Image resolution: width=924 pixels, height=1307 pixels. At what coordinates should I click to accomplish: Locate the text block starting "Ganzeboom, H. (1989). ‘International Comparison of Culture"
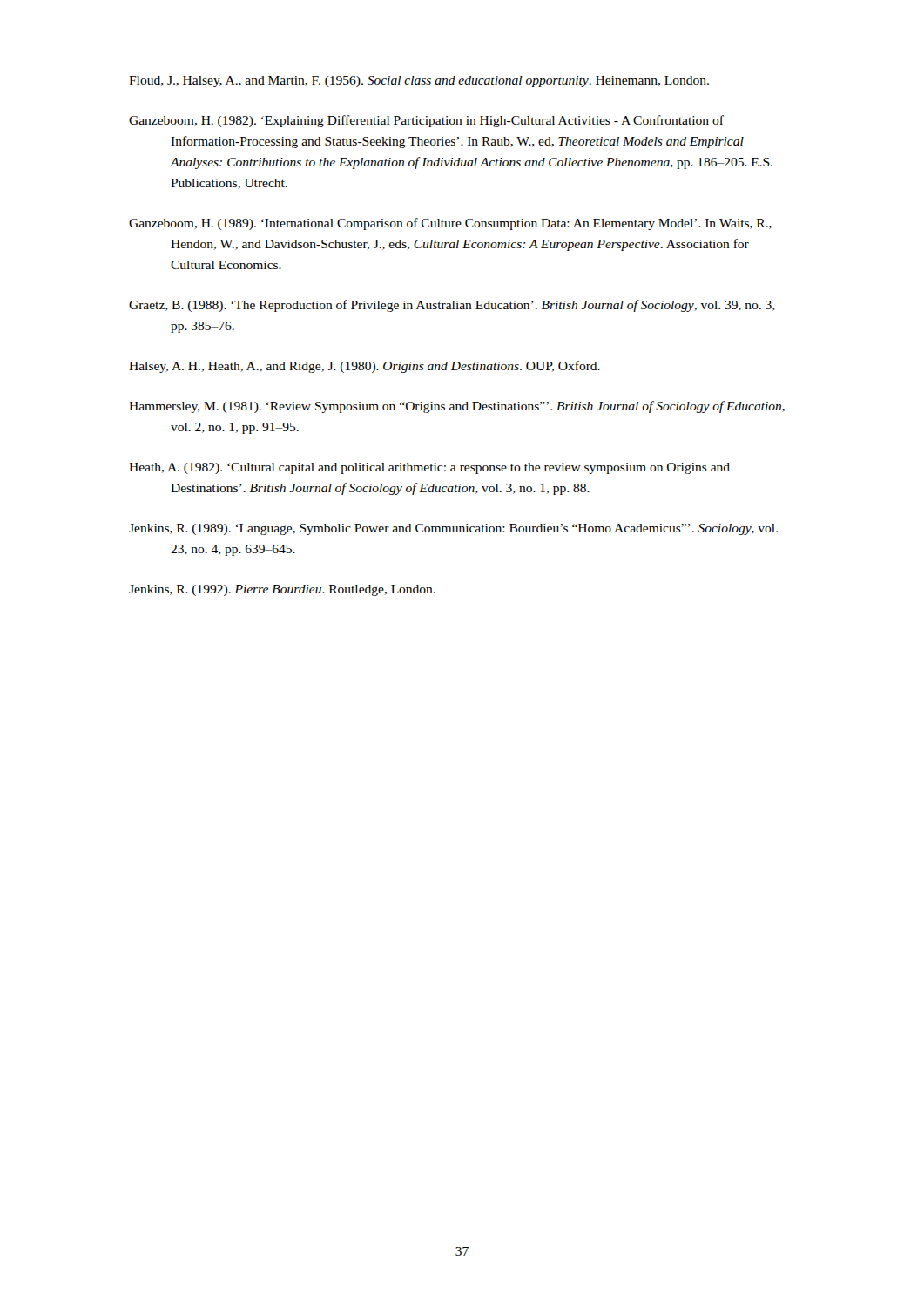tap(450, 244)
